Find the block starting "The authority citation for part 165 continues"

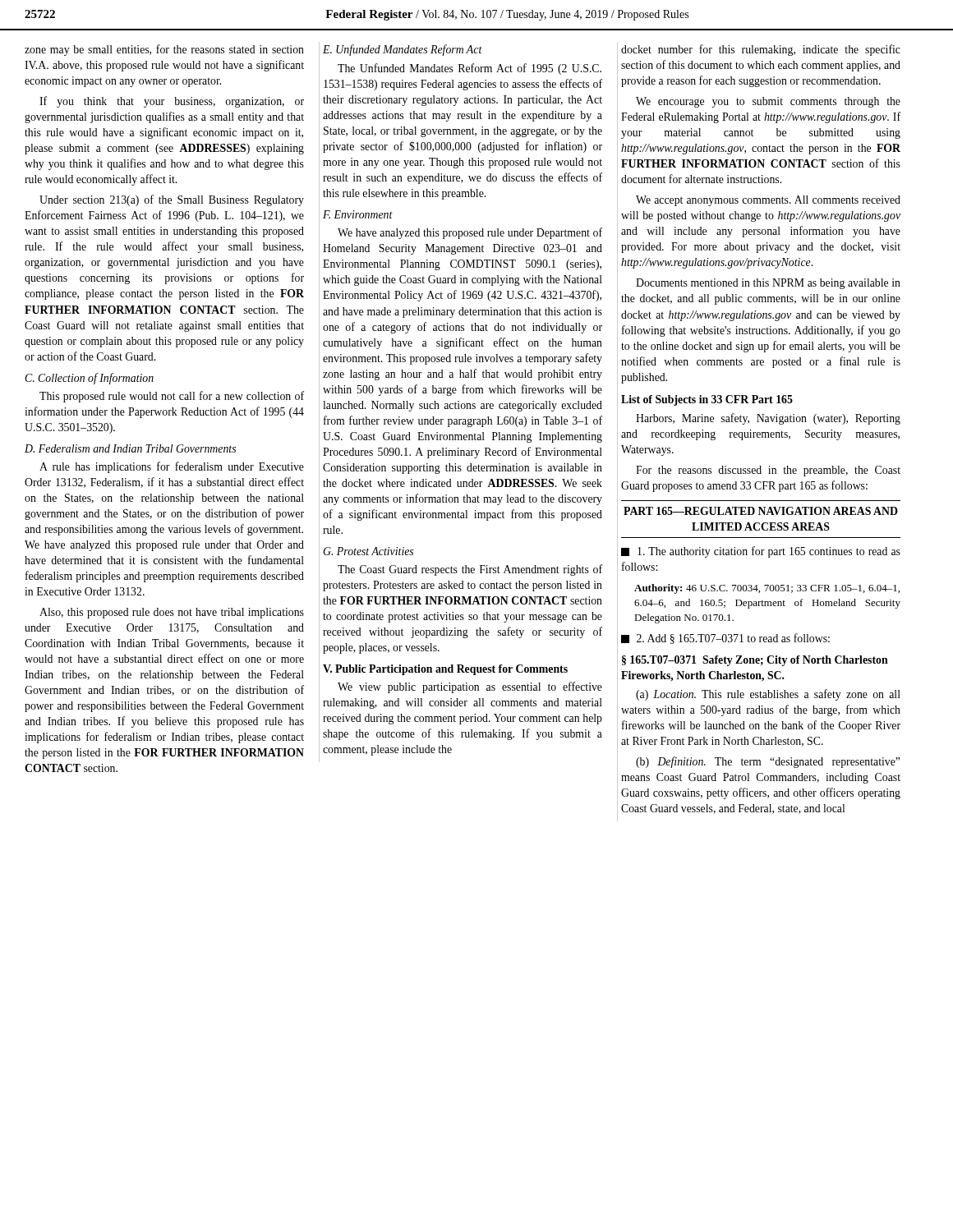(761, 559)
